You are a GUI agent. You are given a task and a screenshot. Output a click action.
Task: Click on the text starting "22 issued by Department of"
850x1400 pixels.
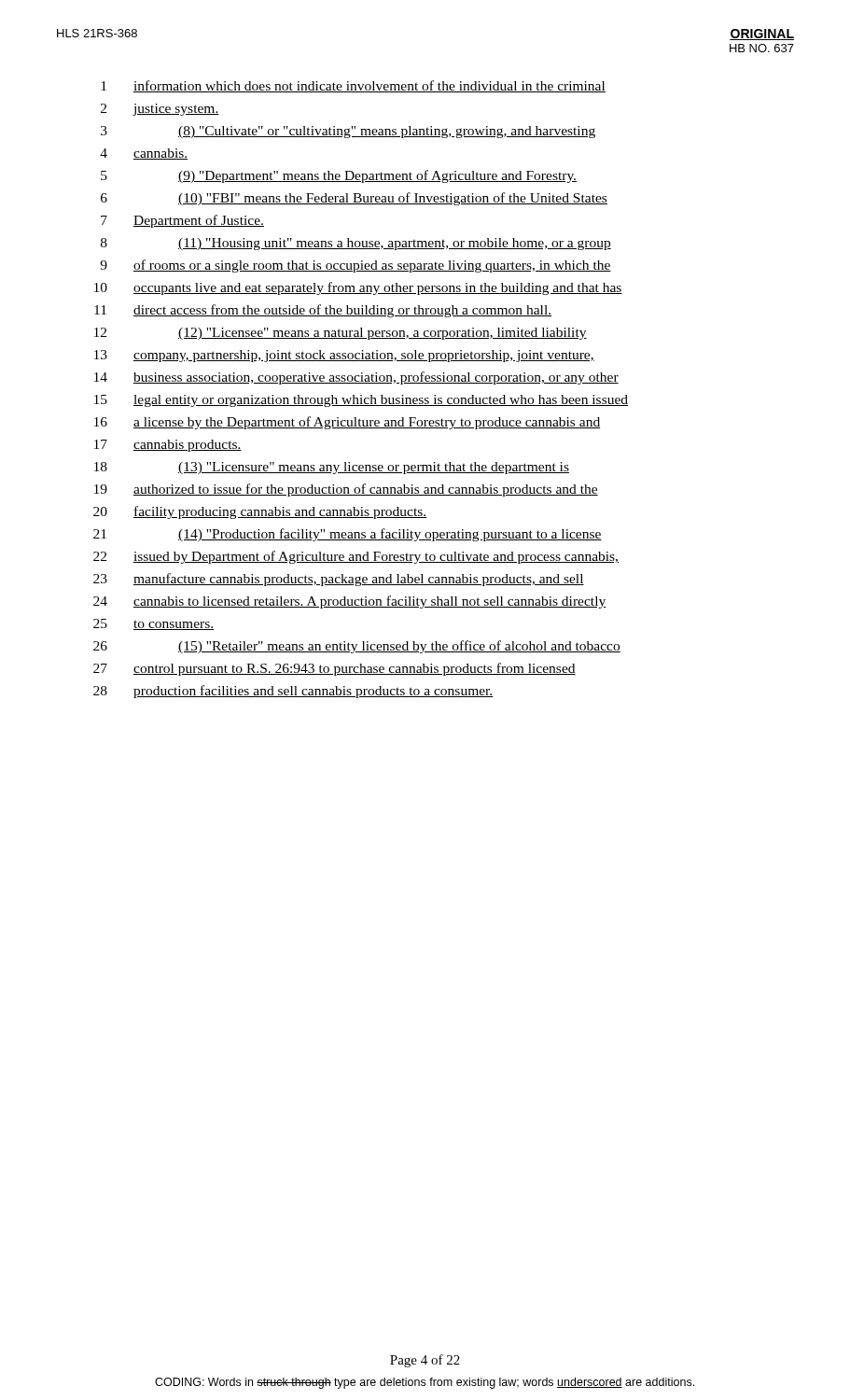tap(425, 557)
